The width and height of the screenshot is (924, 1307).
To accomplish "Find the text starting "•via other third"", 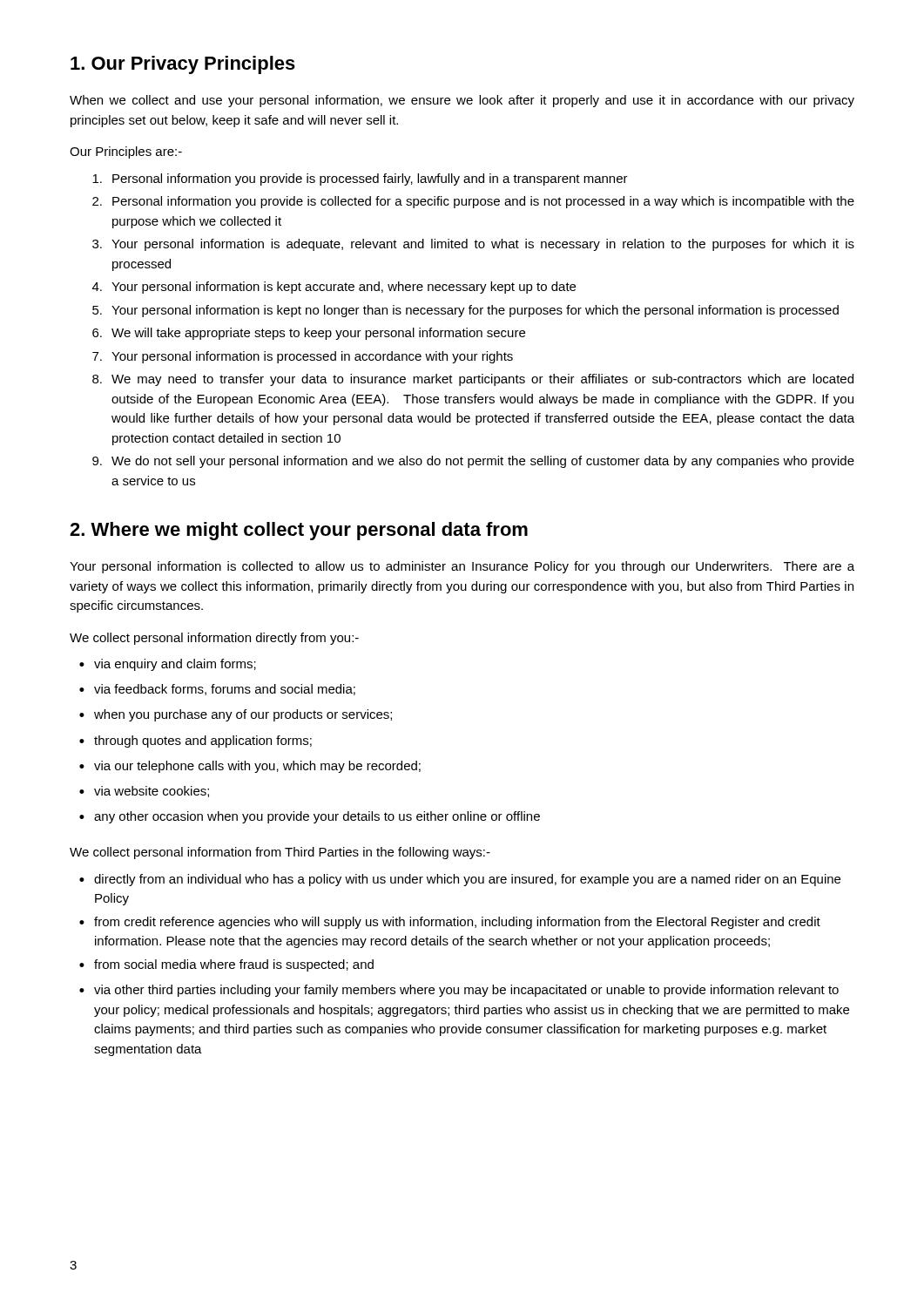I will [462, 1019].
